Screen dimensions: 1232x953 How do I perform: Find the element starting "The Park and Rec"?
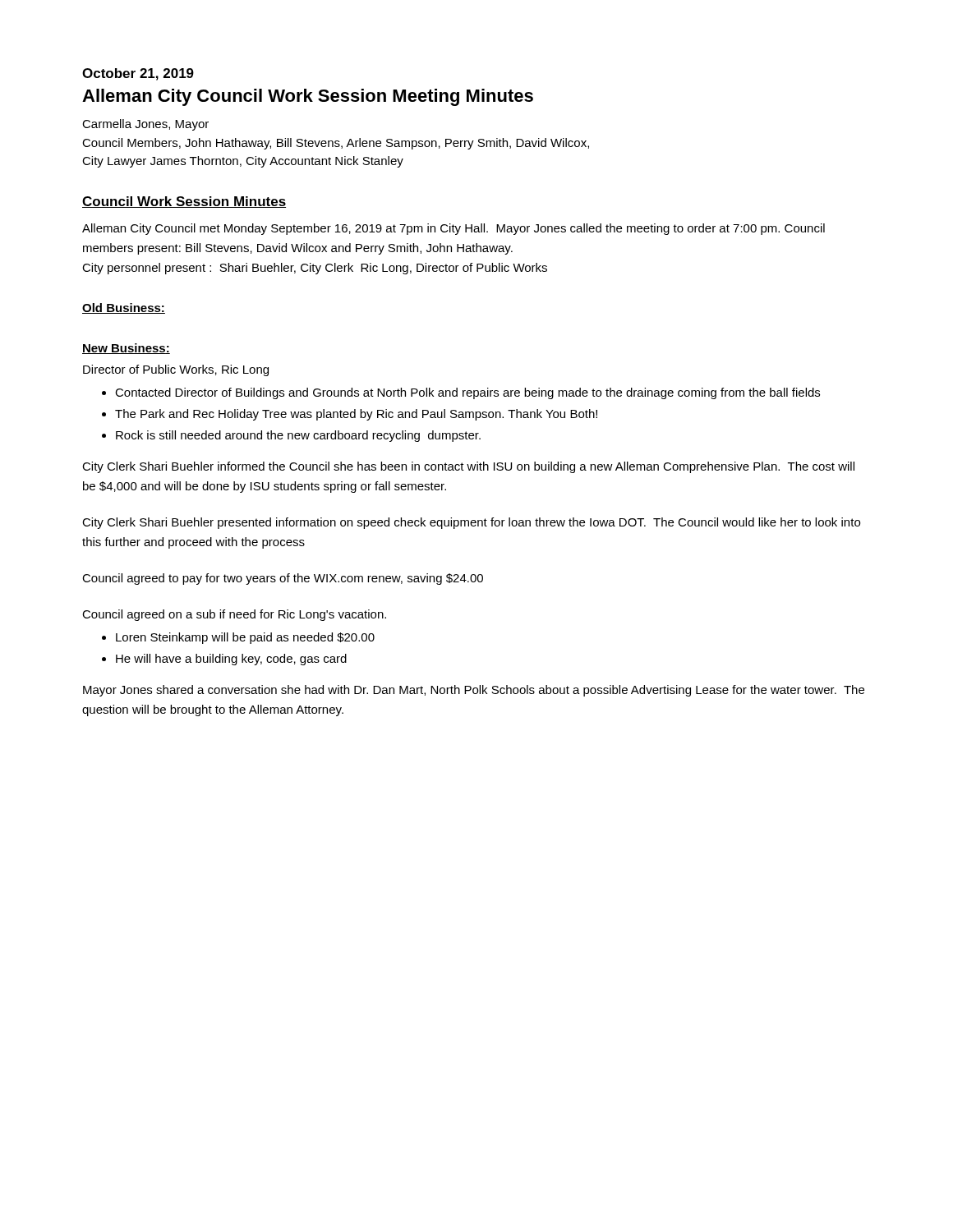pos(357,413)
